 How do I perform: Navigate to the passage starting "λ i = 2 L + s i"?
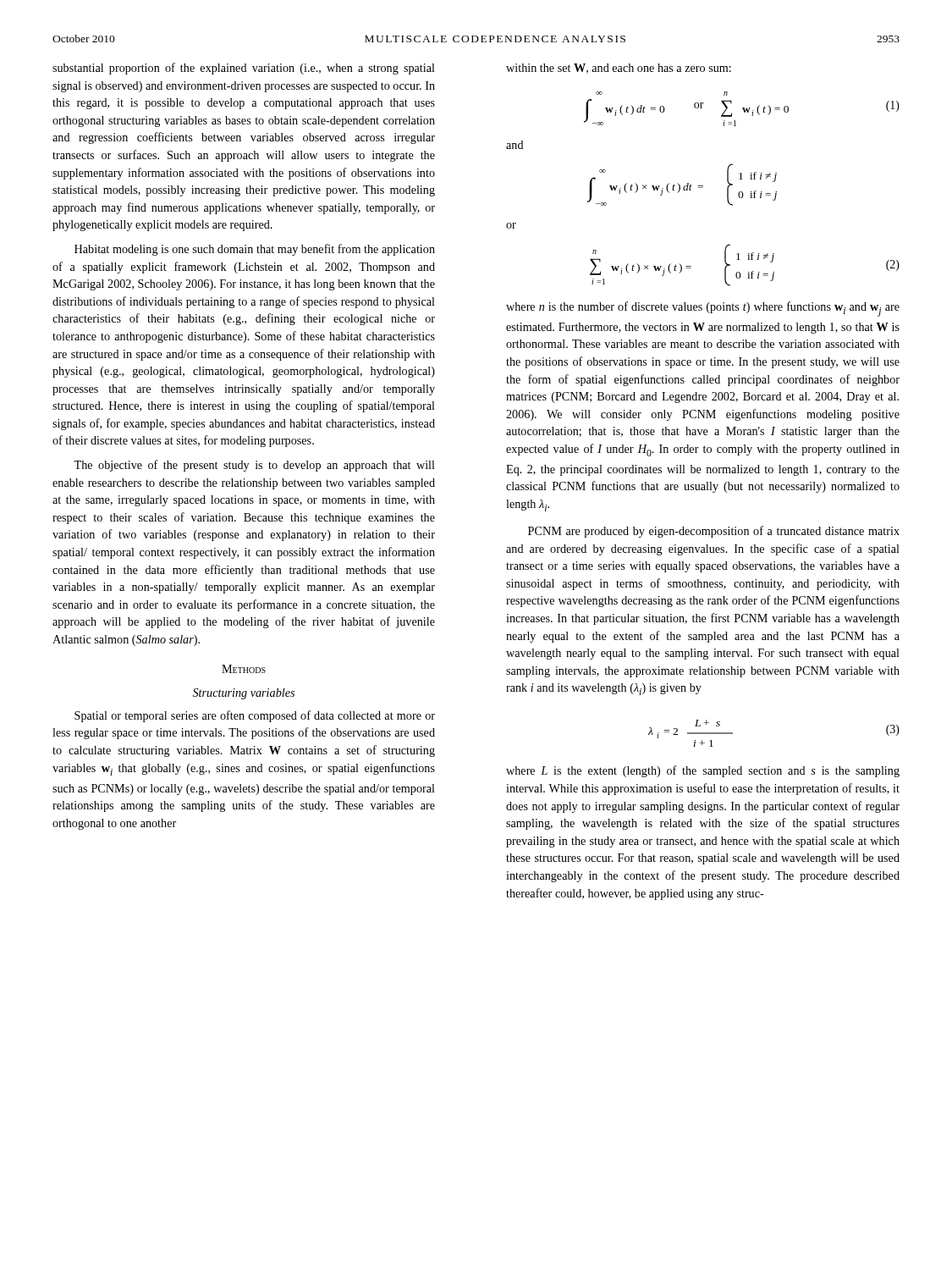(x=703, y=730)
